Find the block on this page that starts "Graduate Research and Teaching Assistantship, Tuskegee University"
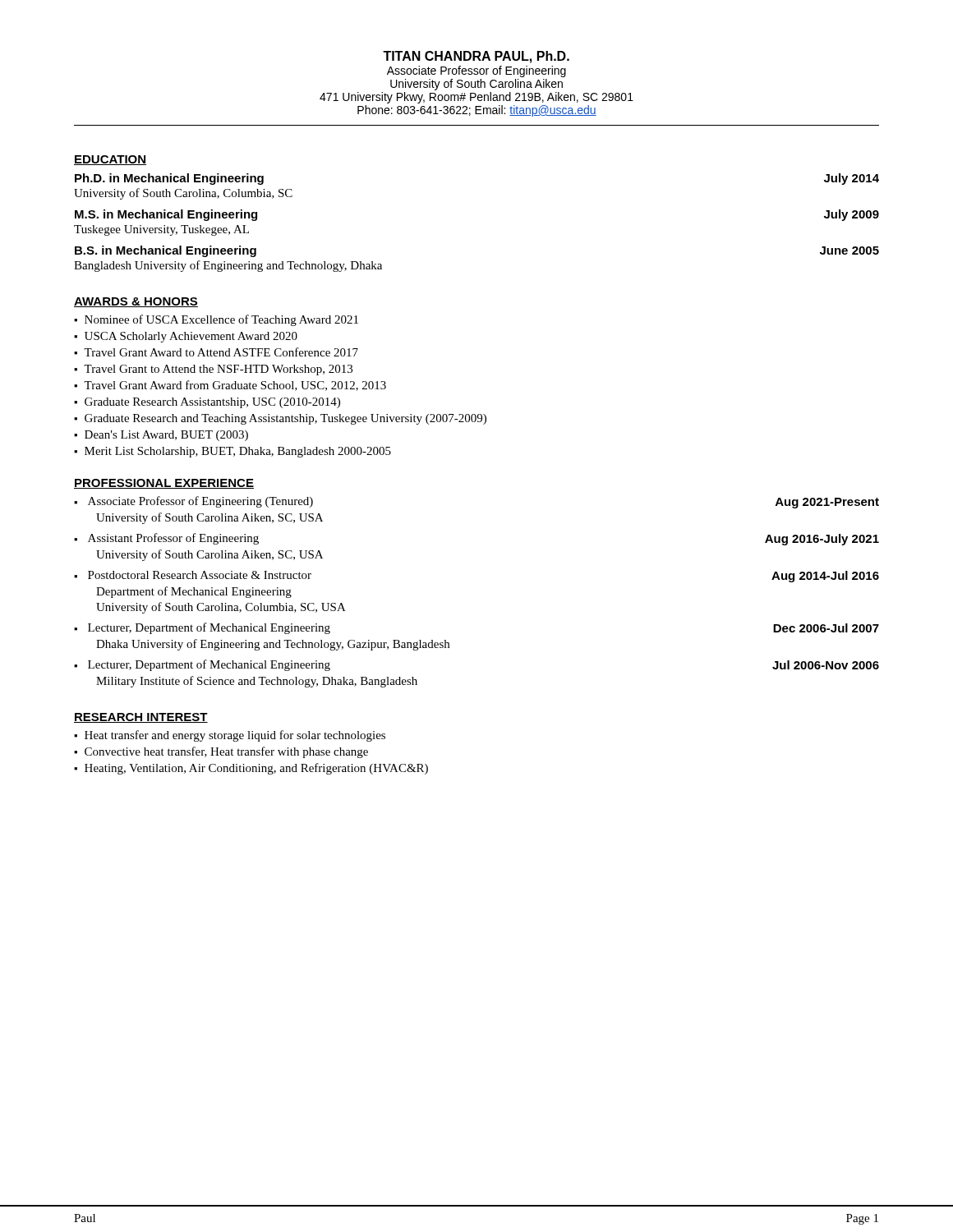Viewport: 953px width, 1232px height. 286,418
